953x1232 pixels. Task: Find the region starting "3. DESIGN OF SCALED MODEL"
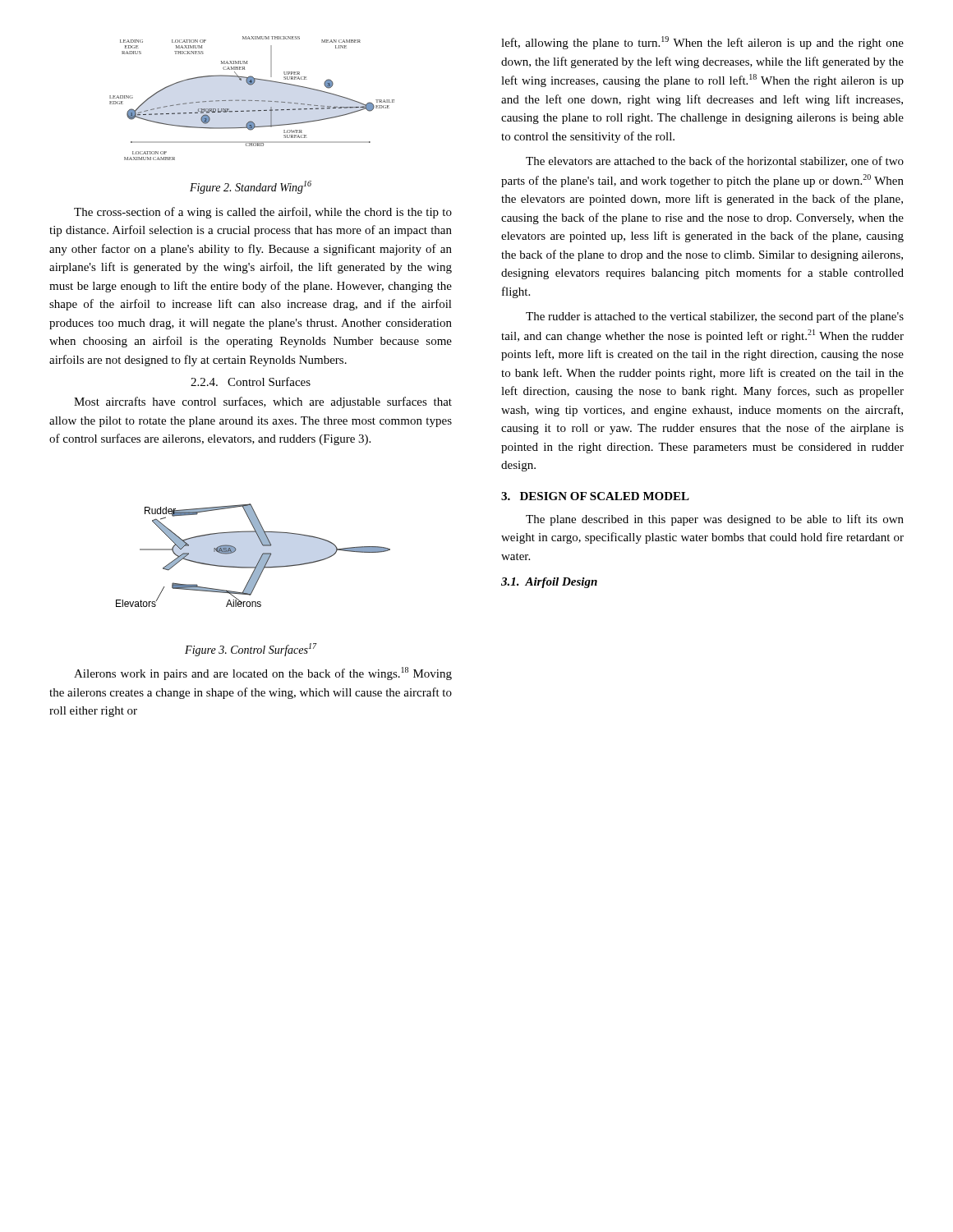595,496
